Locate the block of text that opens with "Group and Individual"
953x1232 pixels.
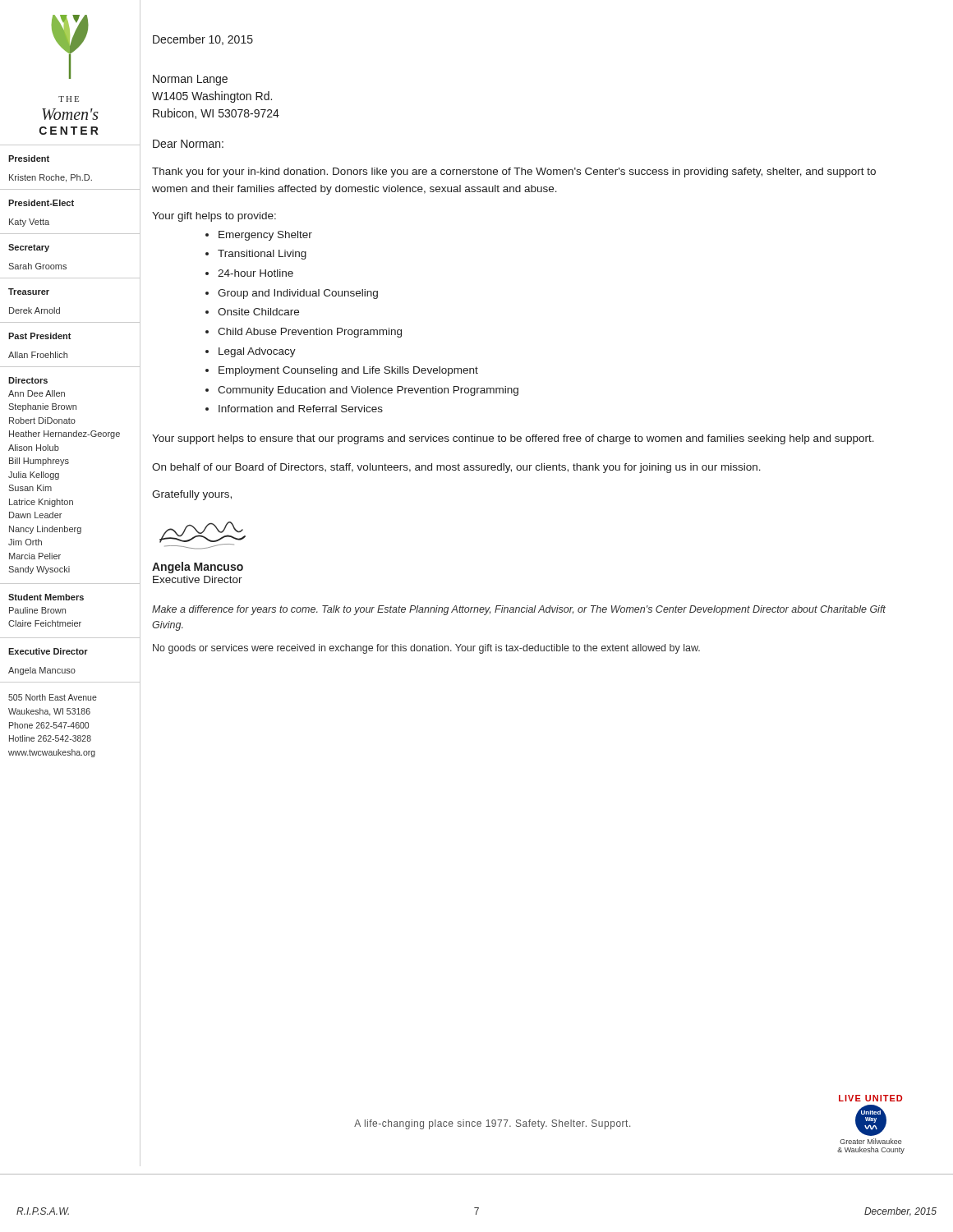tap(298, 293)
